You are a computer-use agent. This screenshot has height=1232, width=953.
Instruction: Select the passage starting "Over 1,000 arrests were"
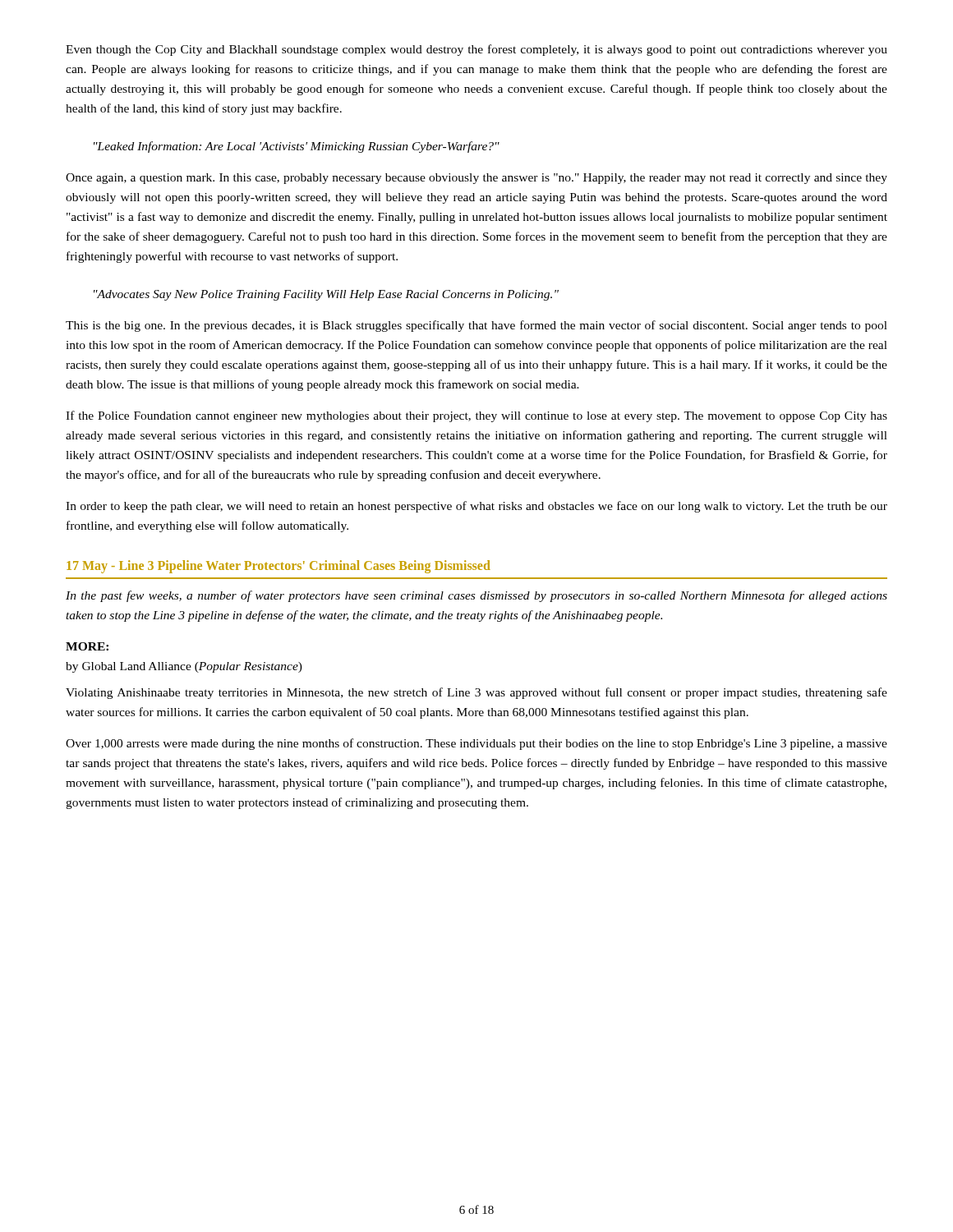click(476, 772)
